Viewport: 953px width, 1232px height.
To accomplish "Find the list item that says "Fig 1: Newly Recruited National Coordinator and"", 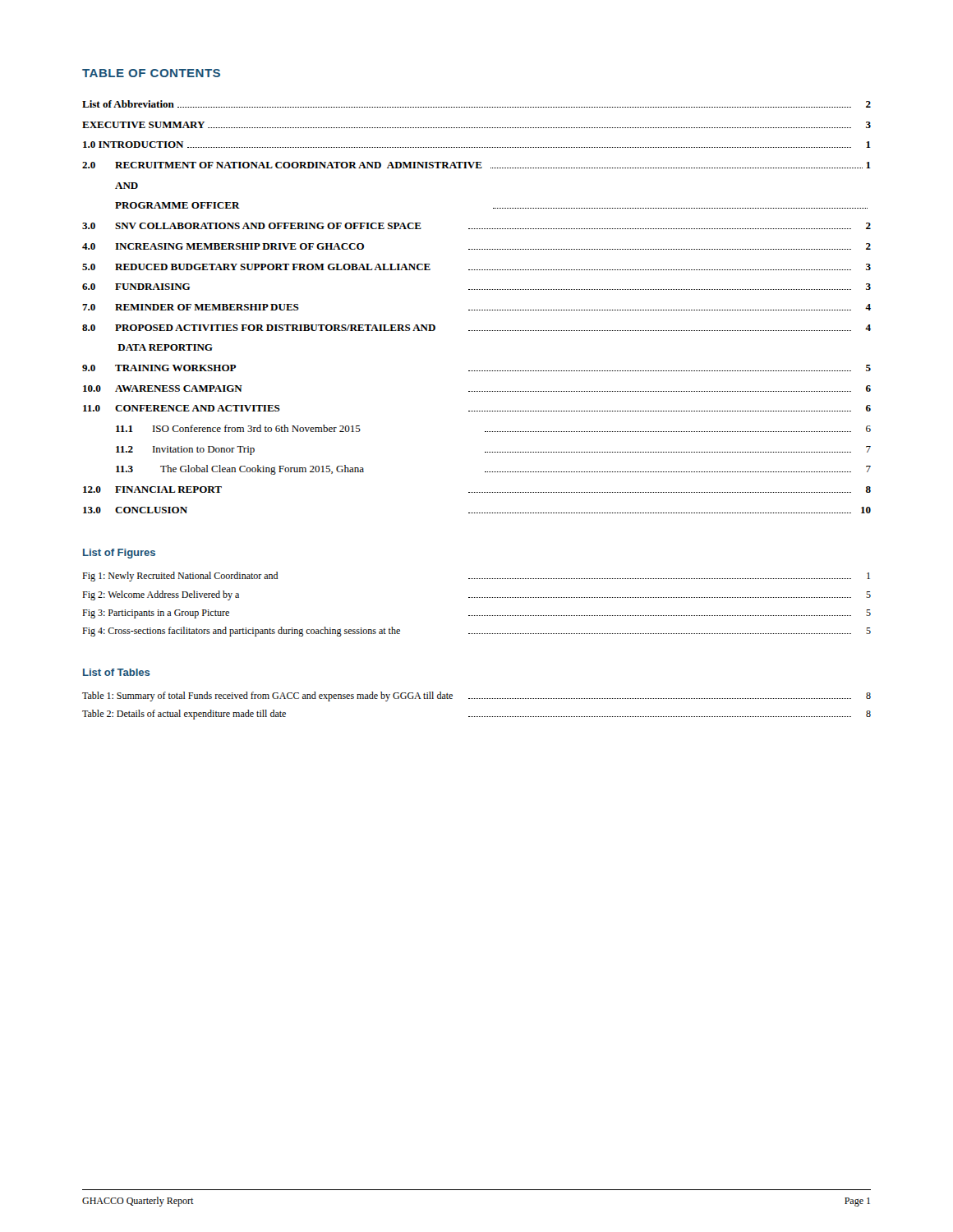I will [476, 576].
